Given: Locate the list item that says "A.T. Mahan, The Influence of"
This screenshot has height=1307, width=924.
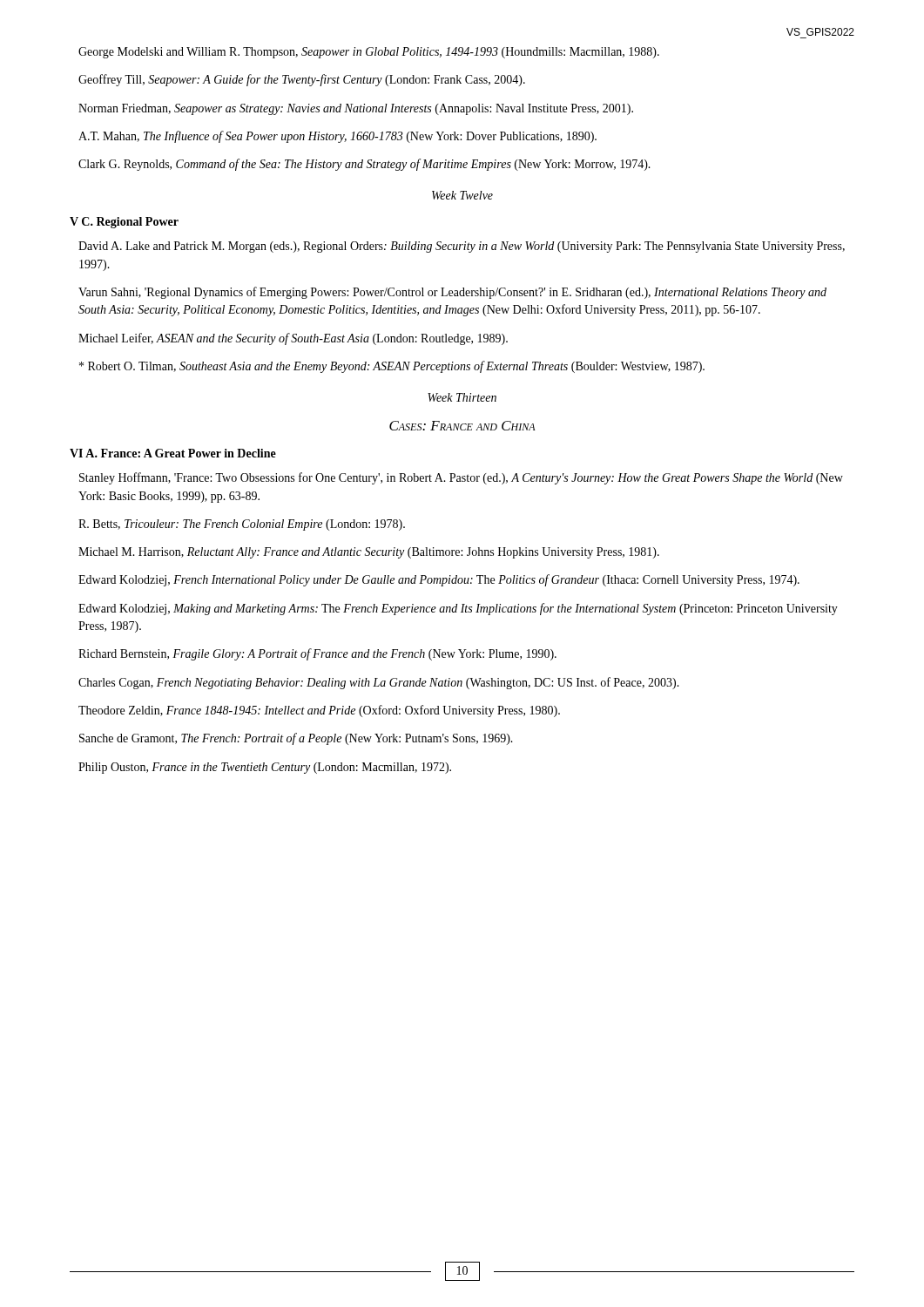Looking at the screenshot, I should [x=338, y=136].
